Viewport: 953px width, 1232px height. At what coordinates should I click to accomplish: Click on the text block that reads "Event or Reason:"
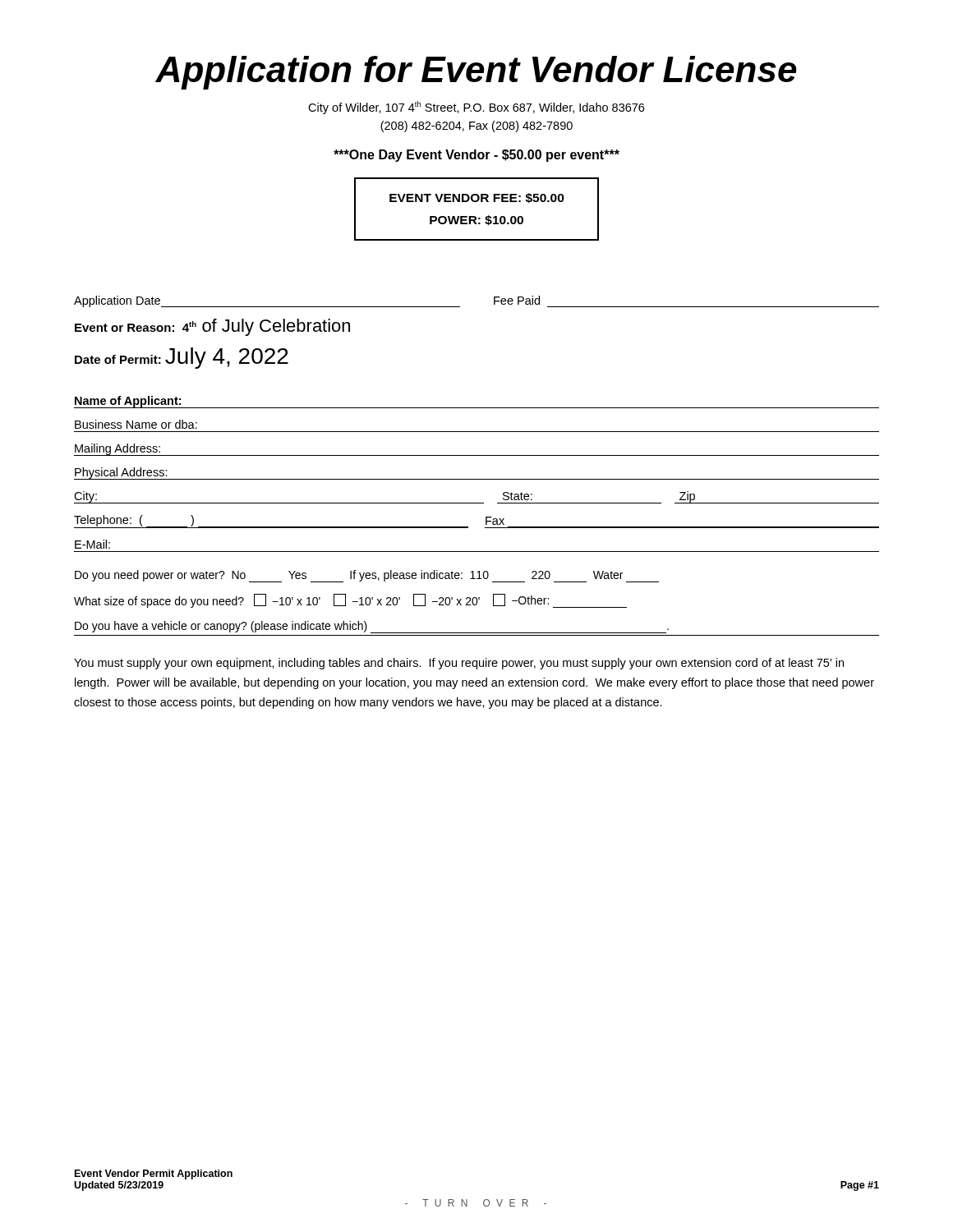click(x=213, y=326)
